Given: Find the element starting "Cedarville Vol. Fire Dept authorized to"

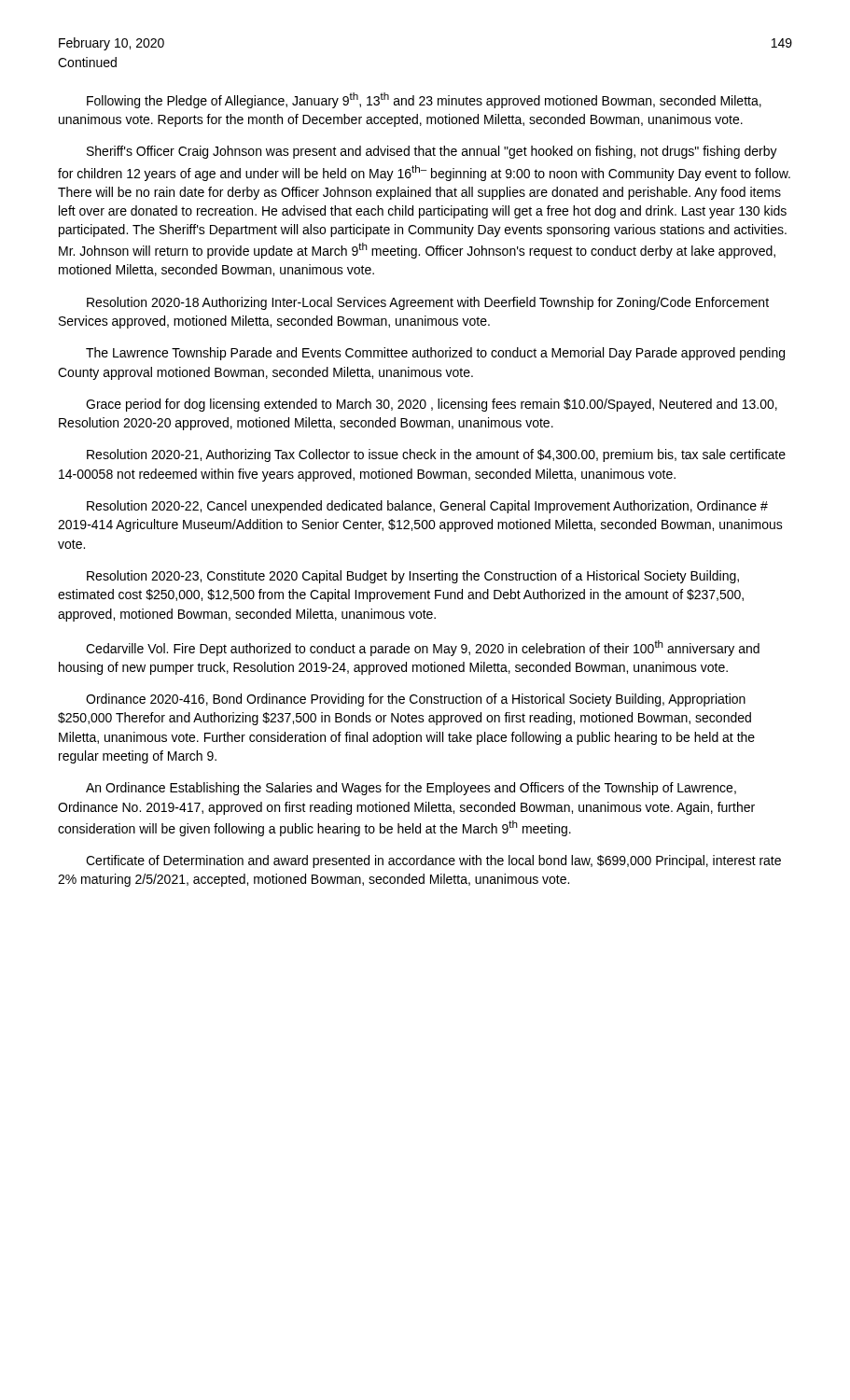Looking at the screenshot, I should point(409,656).
